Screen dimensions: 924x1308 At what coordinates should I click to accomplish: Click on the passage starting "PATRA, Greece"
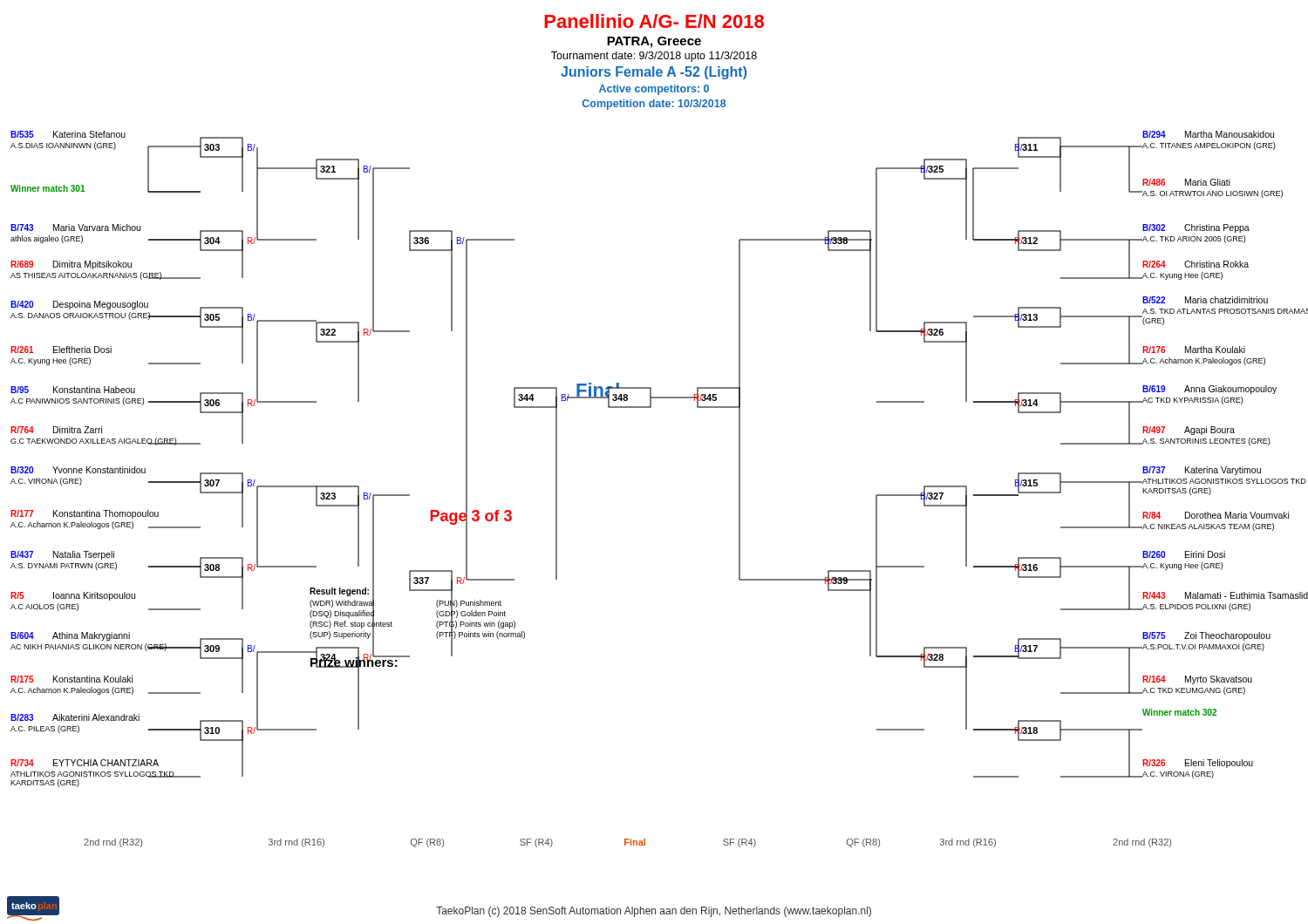654,41
